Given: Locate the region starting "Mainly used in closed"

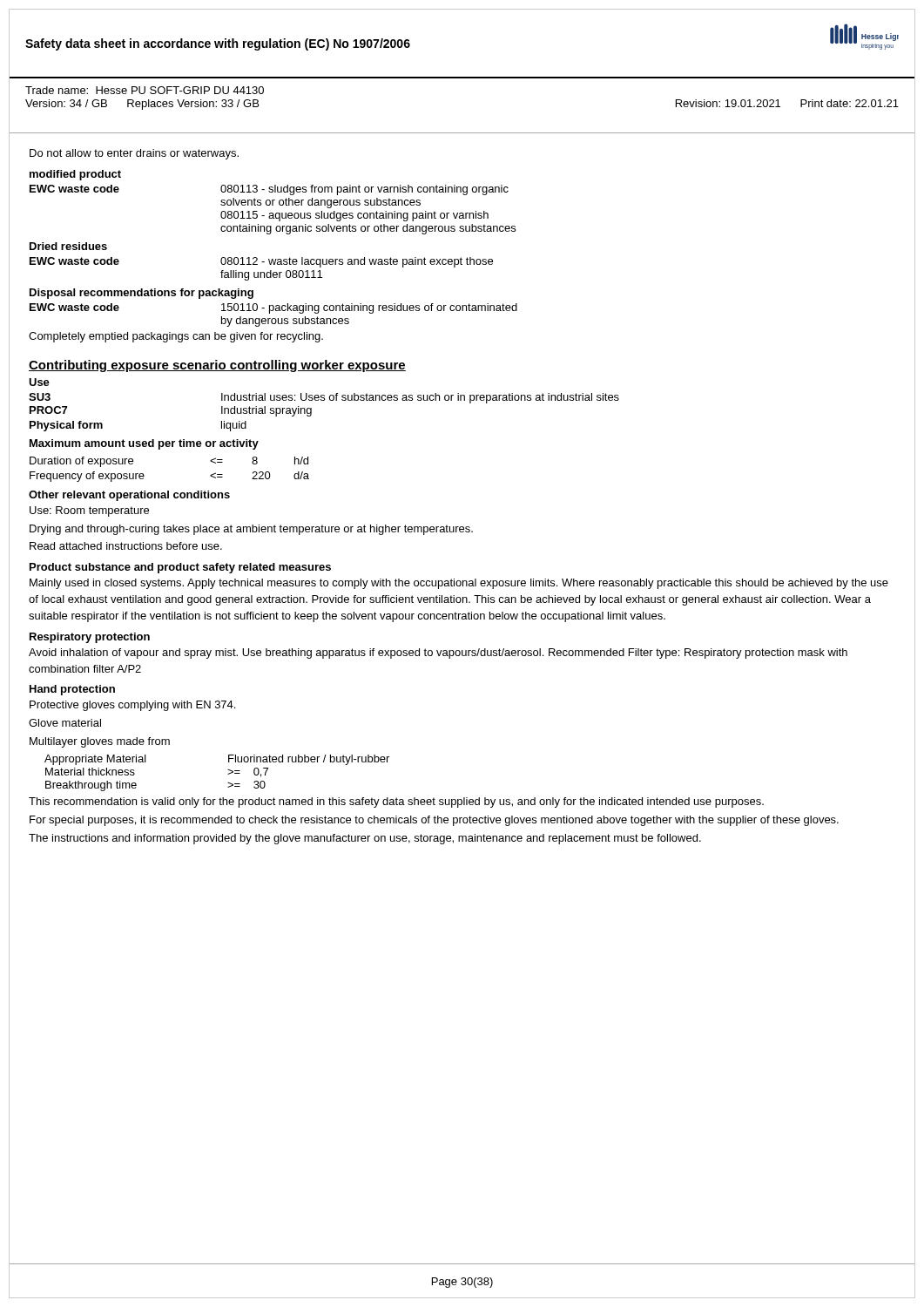Looking at the screenshot, I should coord(462,600).
